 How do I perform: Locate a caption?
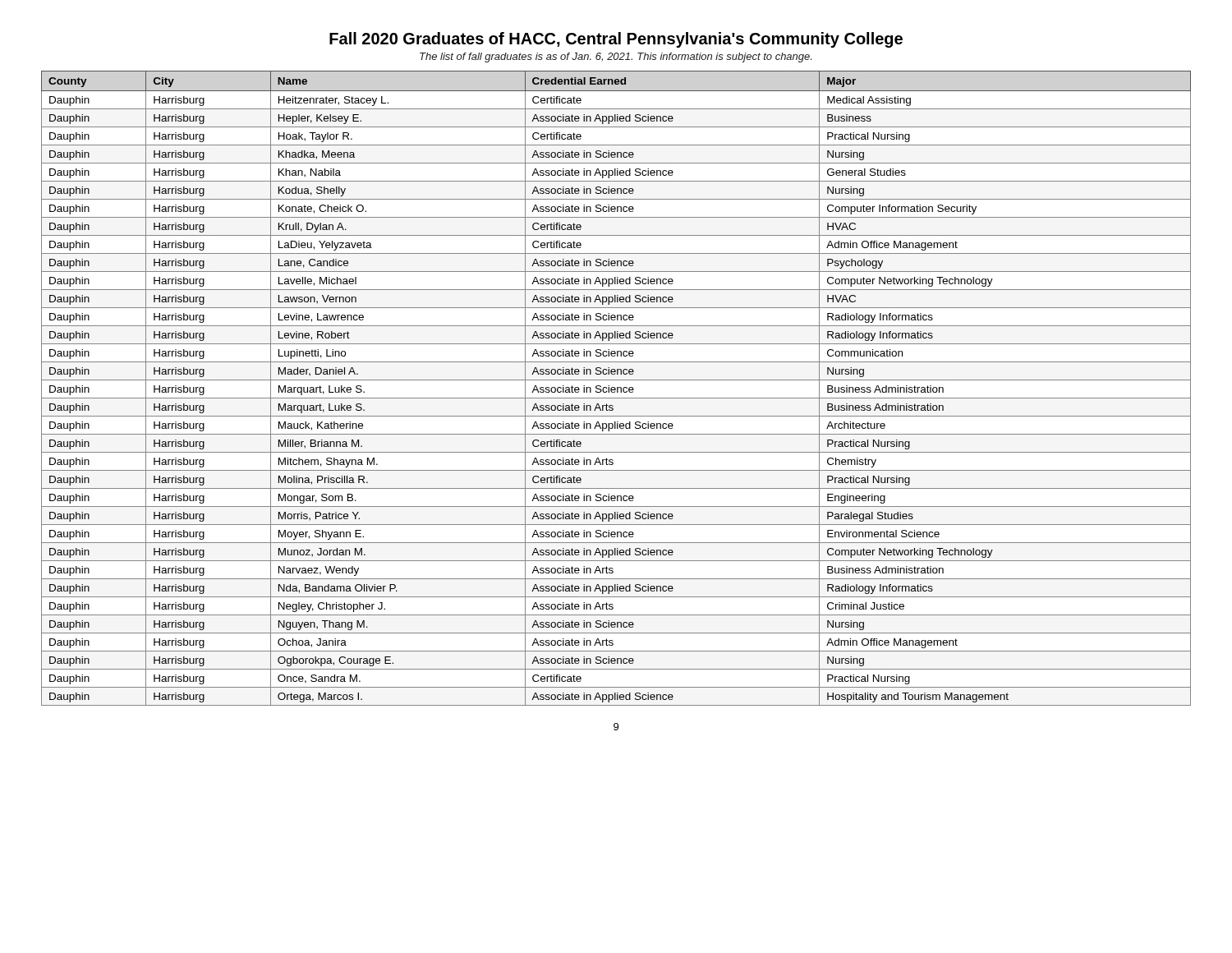(x=616, y=56)
